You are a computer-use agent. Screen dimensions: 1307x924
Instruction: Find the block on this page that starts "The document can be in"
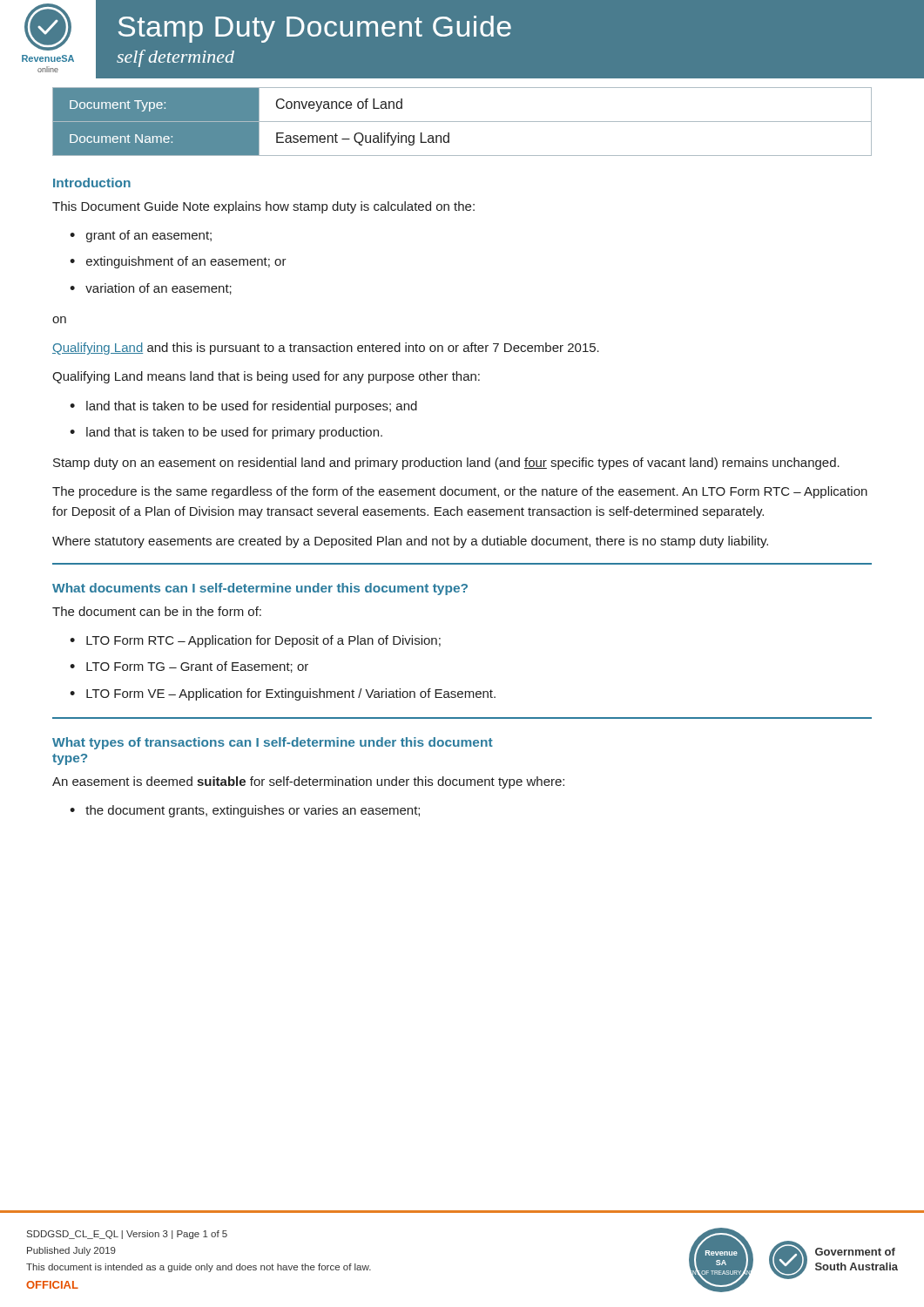point(157,611)
